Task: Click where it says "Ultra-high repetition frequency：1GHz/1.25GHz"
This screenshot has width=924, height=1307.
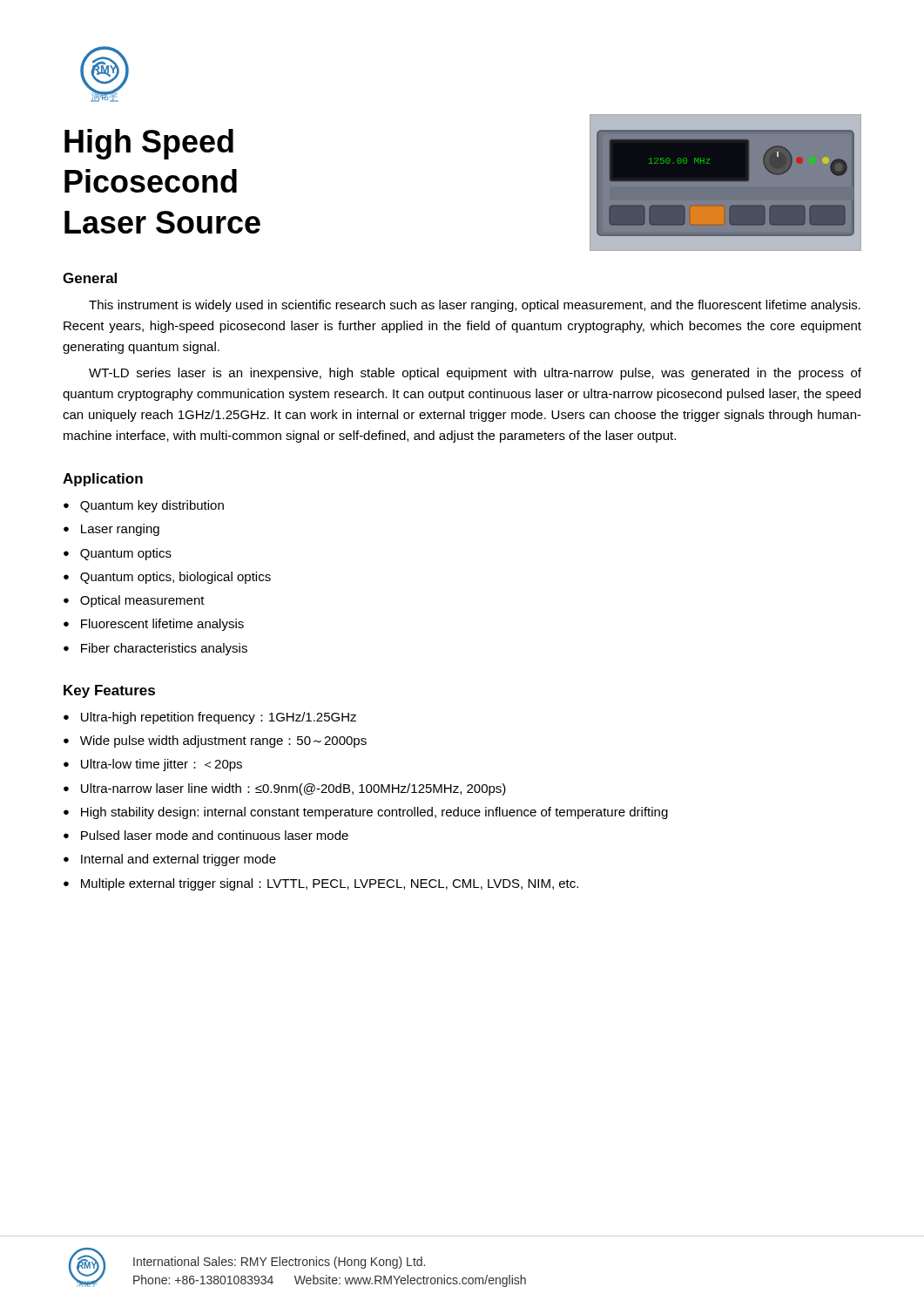Action: click(x=218, y=716)
